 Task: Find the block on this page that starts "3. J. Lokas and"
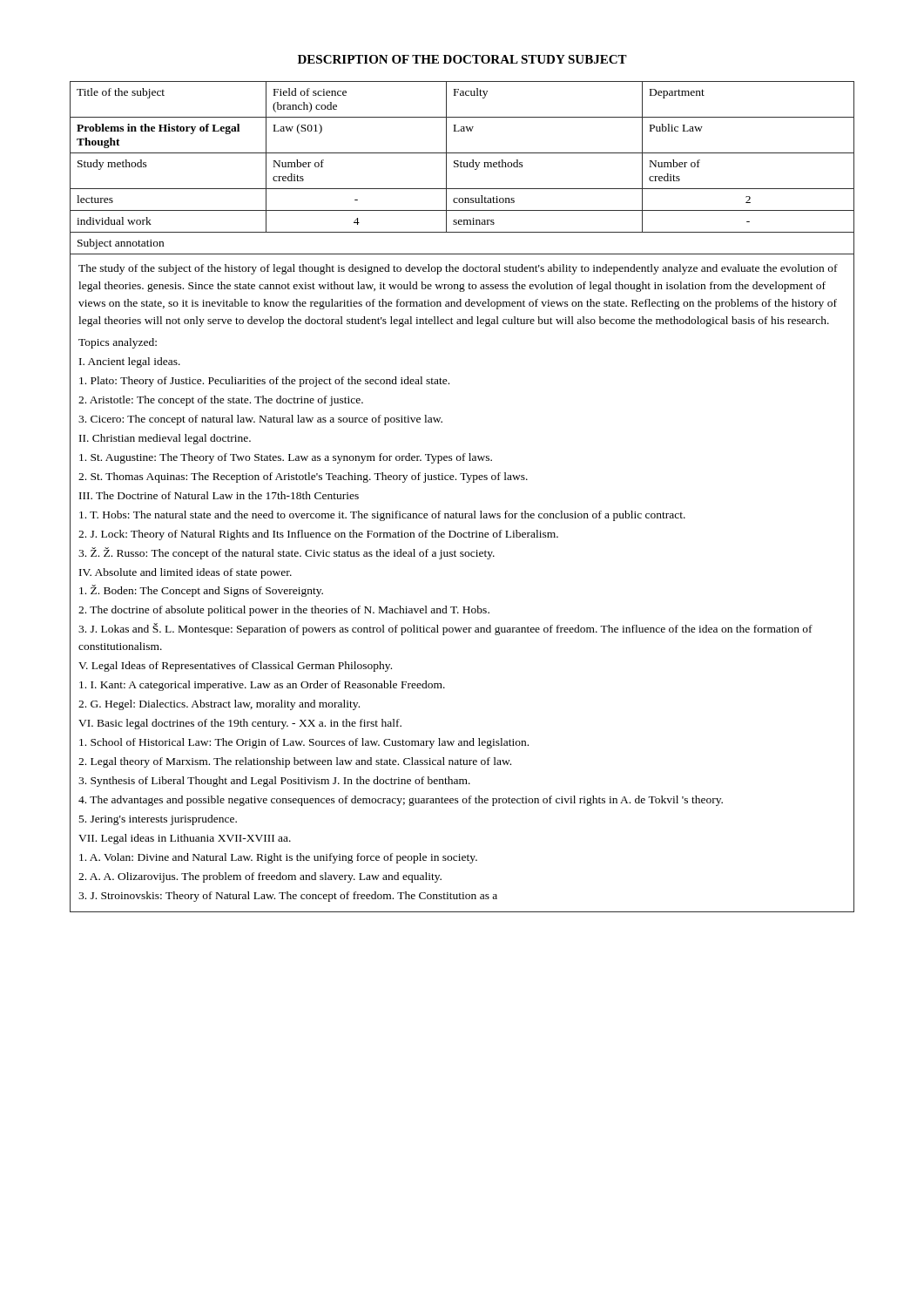445,638
